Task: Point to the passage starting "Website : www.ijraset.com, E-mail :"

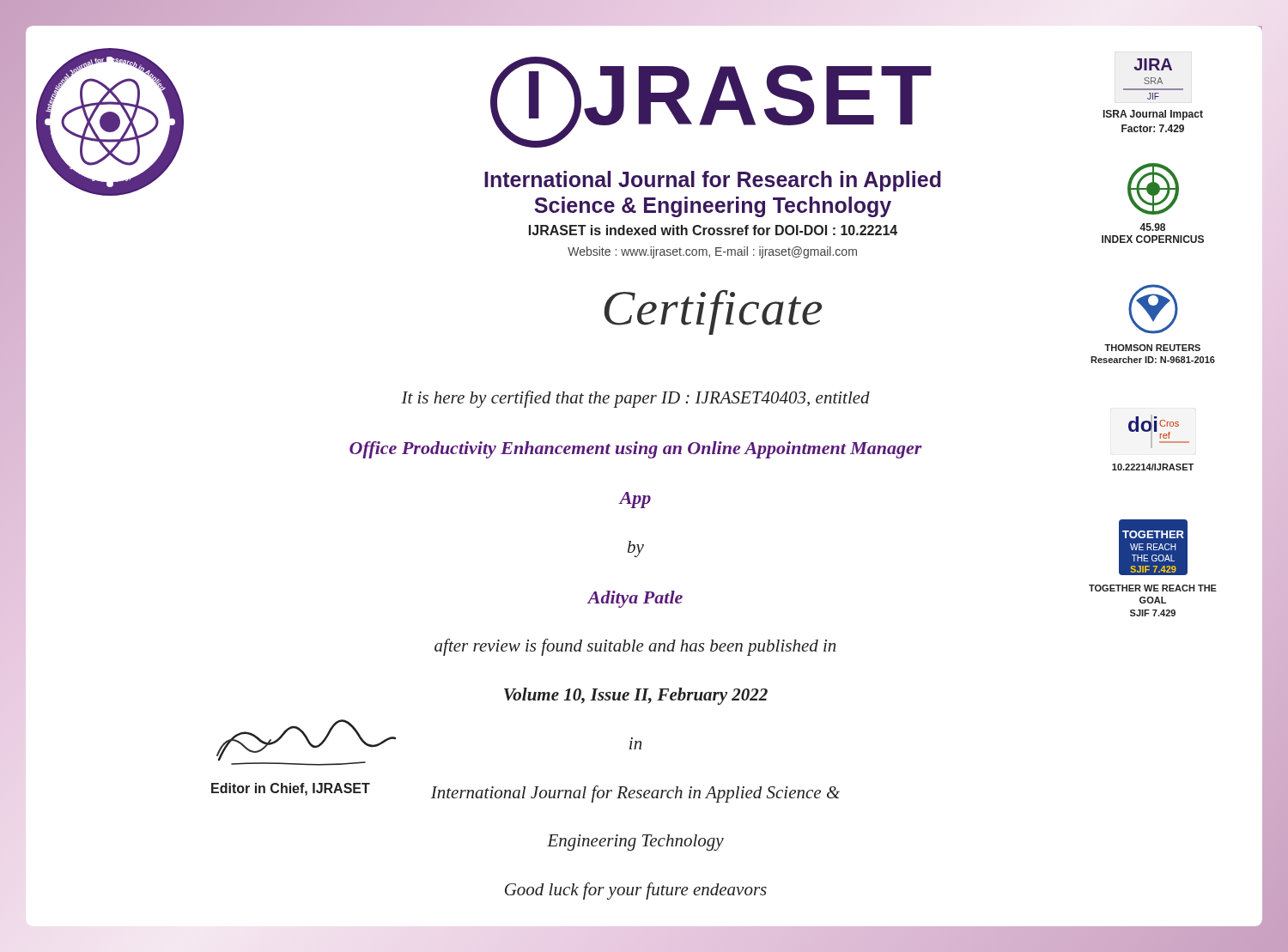Action: tap(713, 252)
